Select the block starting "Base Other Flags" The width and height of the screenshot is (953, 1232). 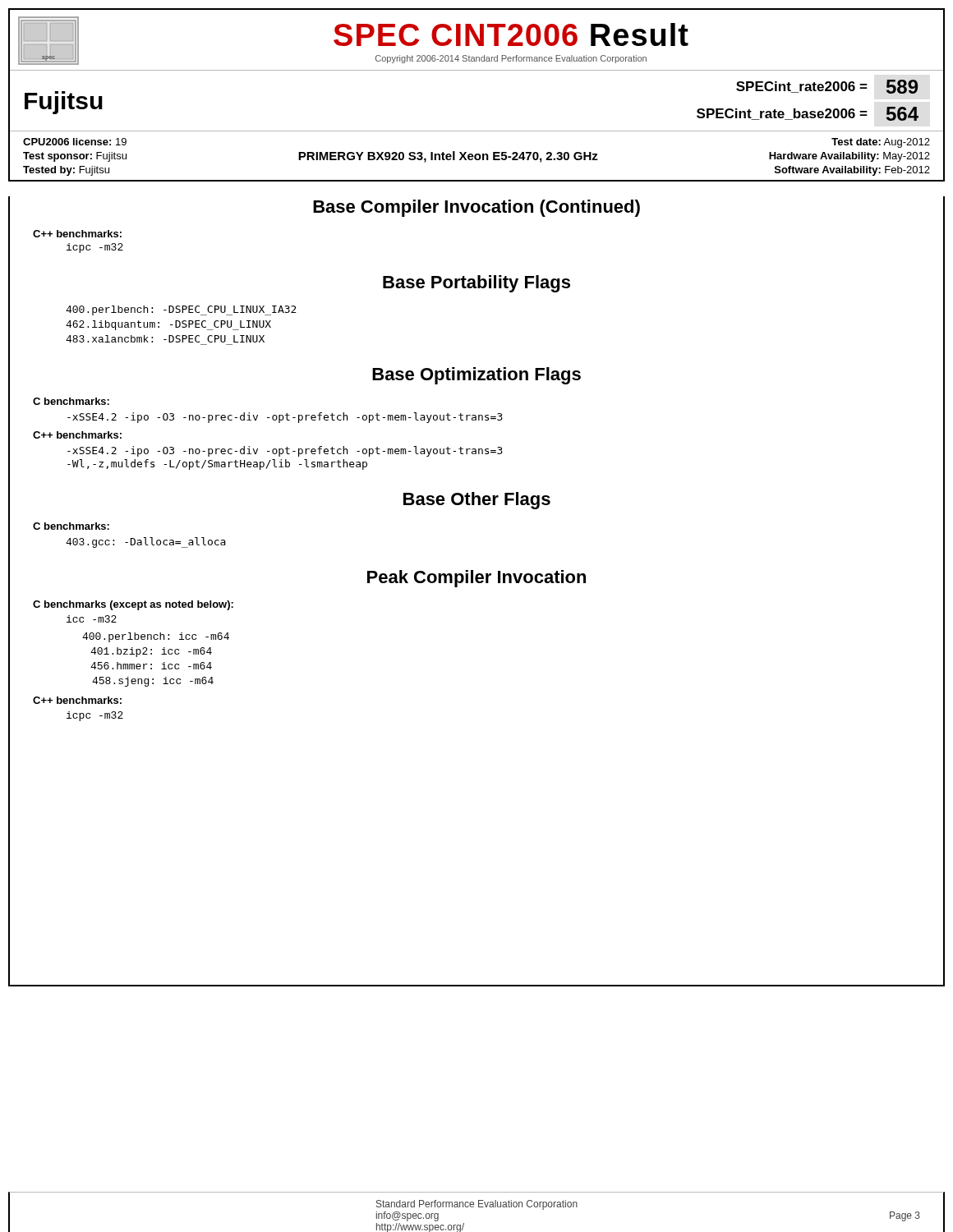(x=476, y=499)
